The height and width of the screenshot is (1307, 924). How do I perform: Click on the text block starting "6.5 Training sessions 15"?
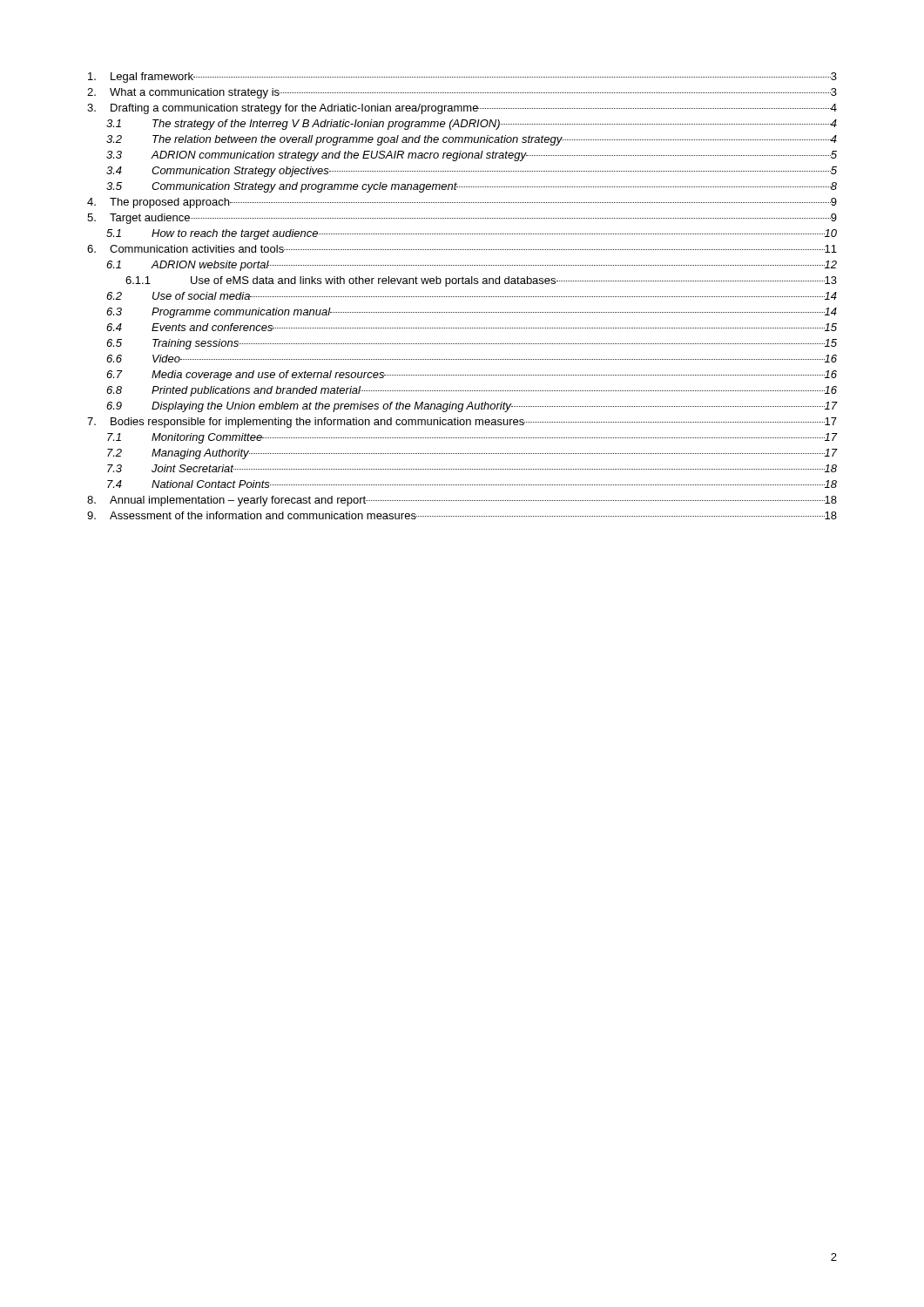coord(462,343)
